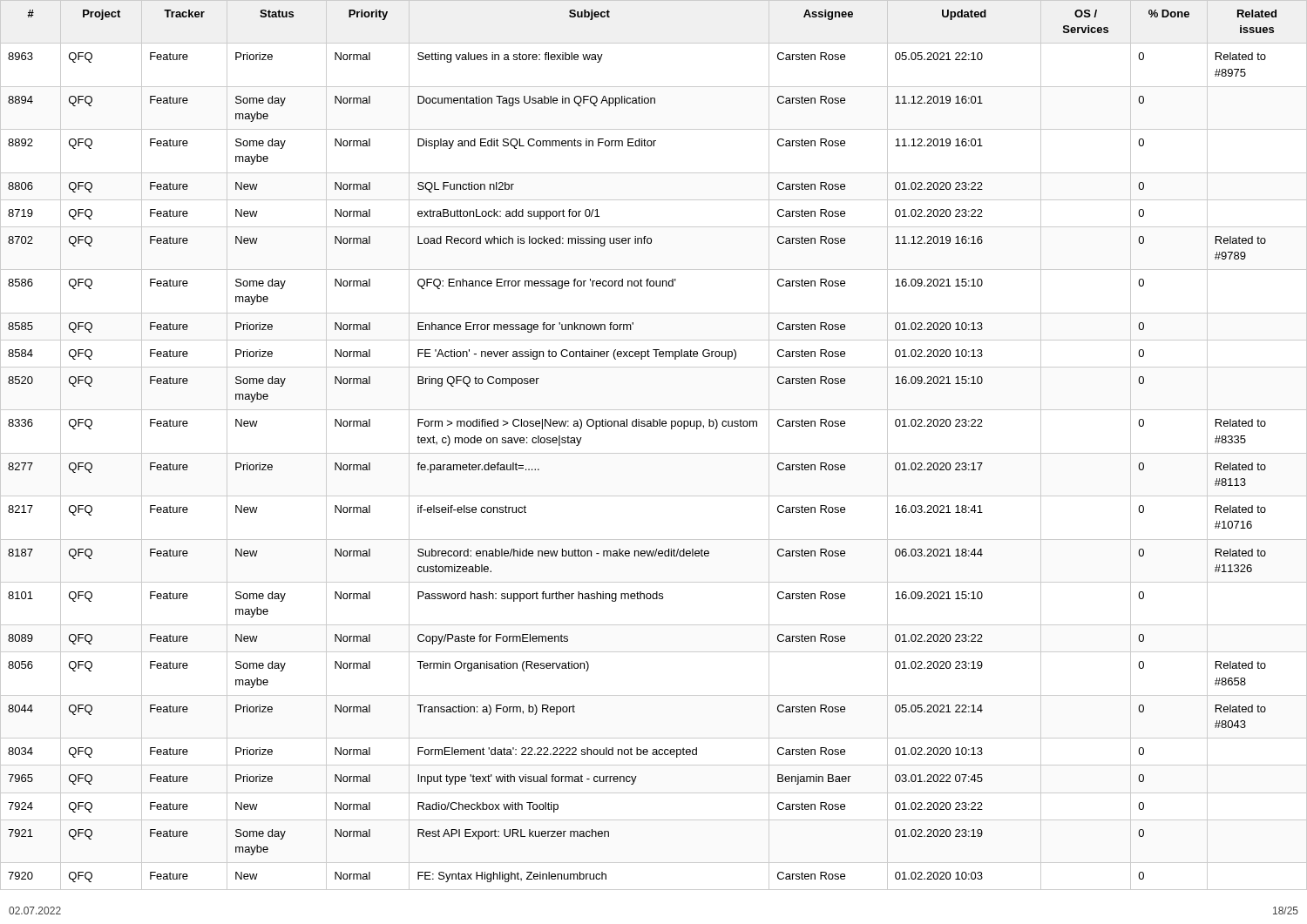Click on the table containing "Some day maybe"
The height and width of the screenshot is (924, 1307).
tap(654, 445)
